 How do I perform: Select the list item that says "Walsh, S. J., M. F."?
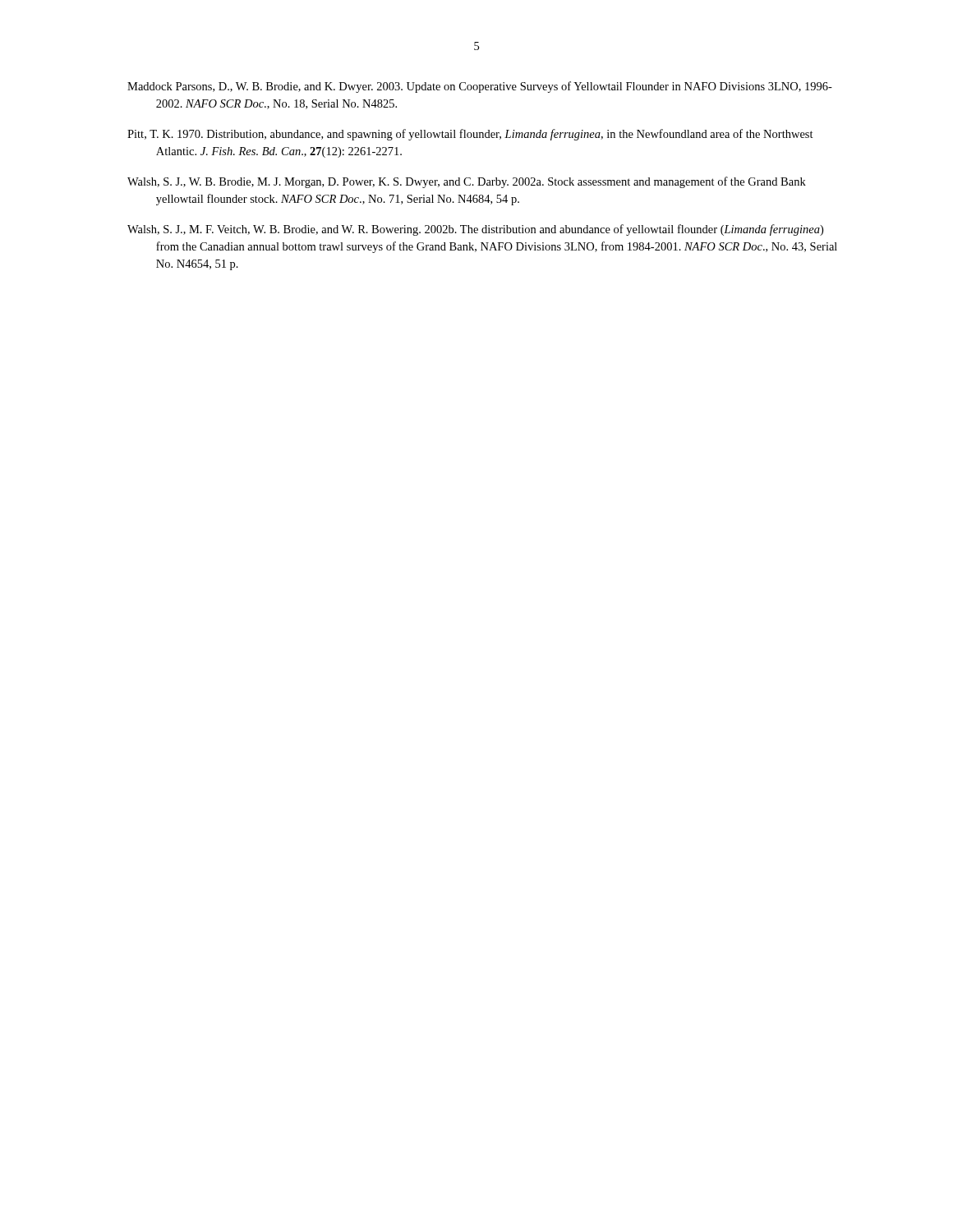(482, 246)
